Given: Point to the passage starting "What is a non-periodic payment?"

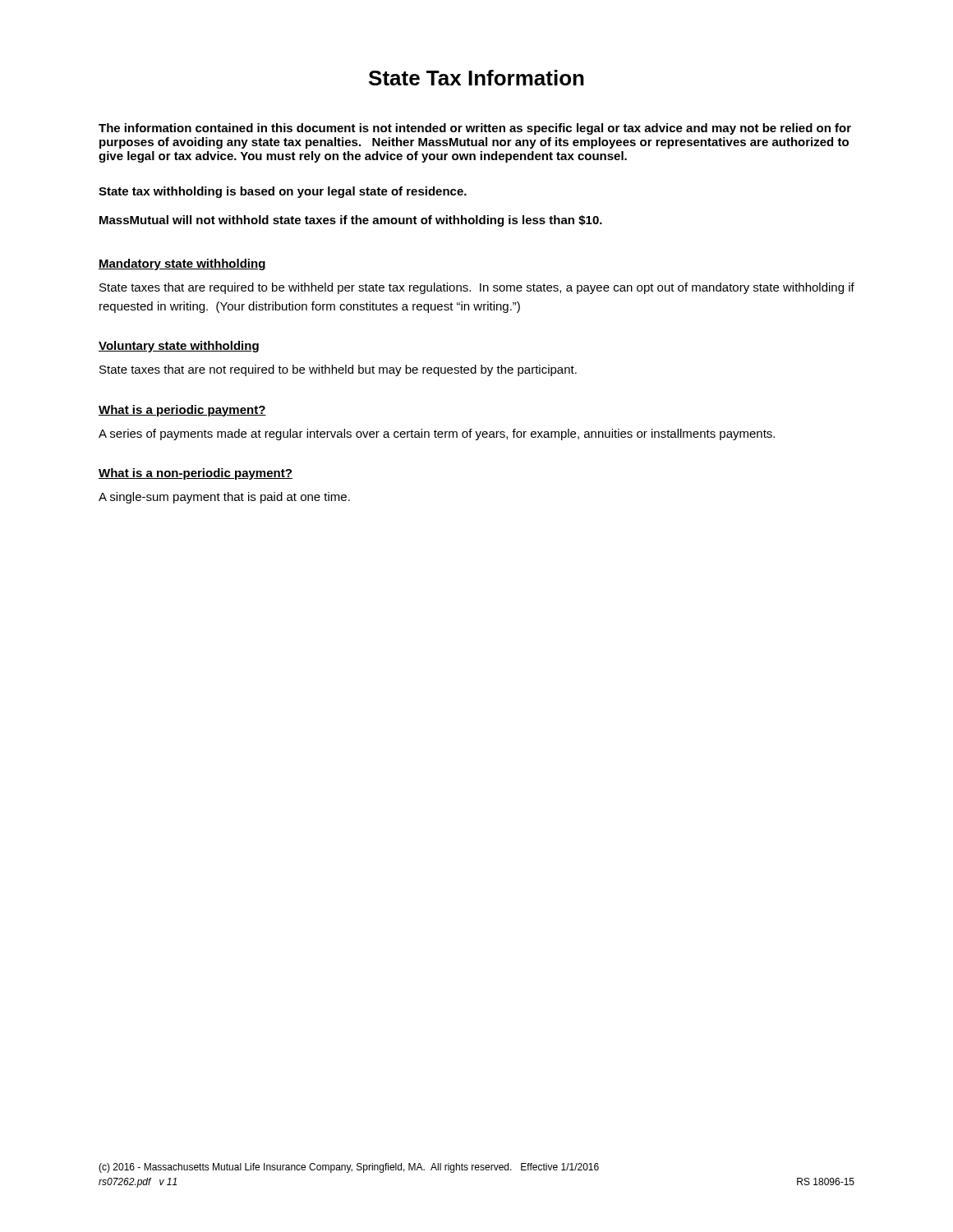Looking at the screenshot, I should [195, 473].
